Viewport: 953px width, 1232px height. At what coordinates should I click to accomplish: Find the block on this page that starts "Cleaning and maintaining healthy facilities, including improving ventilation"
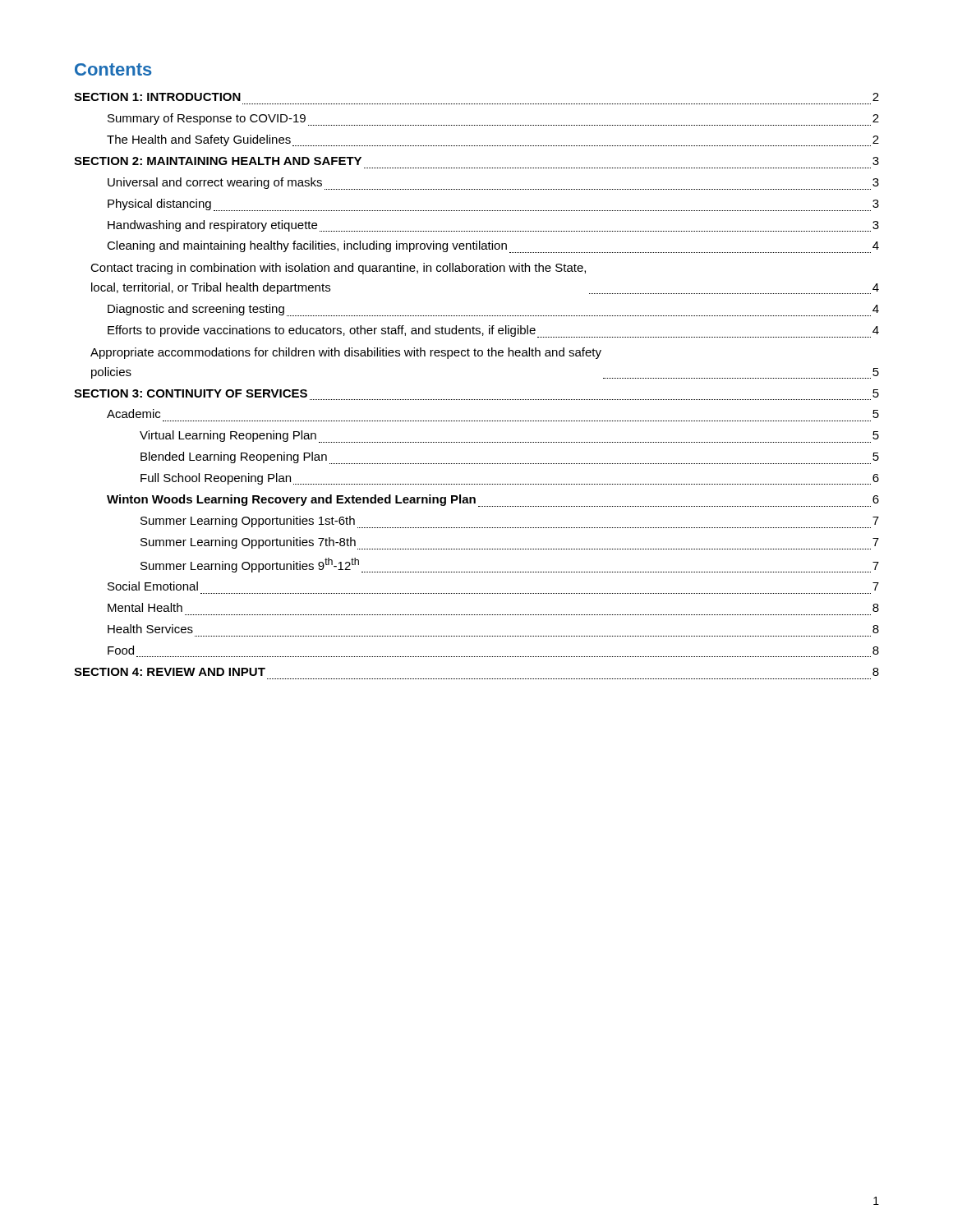(x=485, y=246)
